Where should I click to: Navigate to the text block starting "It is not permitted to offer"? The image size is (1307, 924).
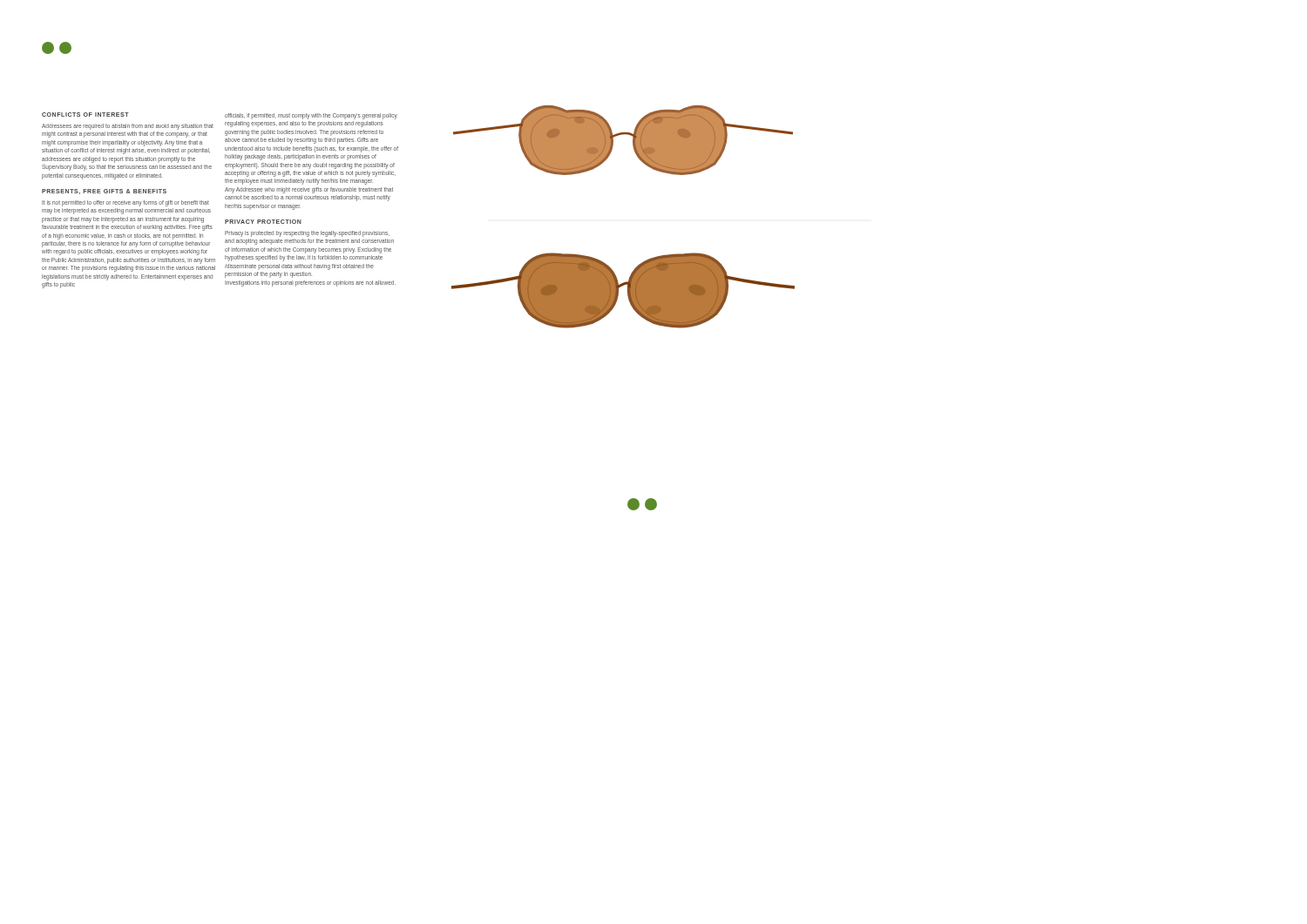click(129, 243)
